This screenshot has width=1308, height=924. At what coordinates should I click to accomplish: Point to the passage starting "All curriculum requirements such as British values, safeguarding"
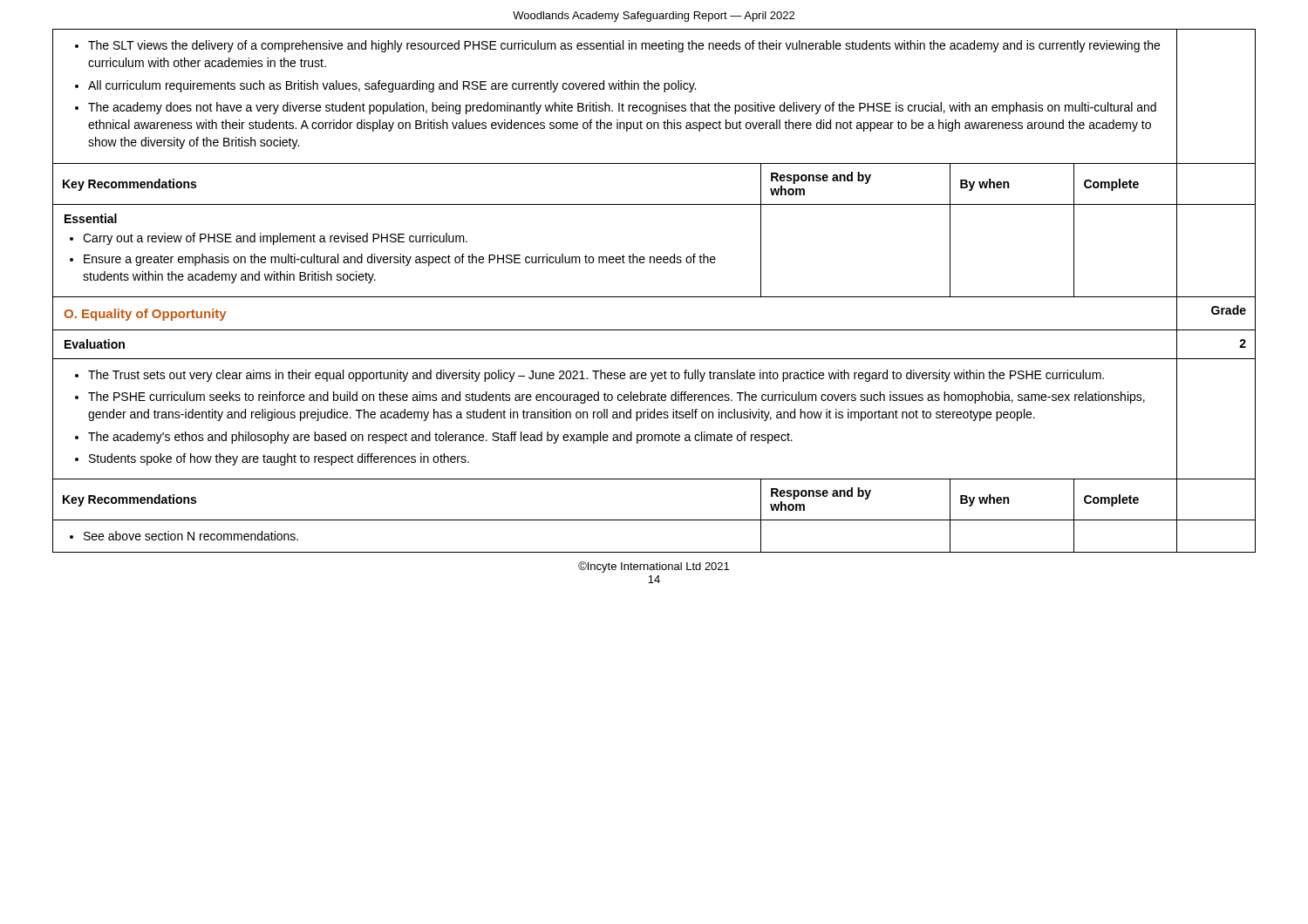(x=393, y=85)
